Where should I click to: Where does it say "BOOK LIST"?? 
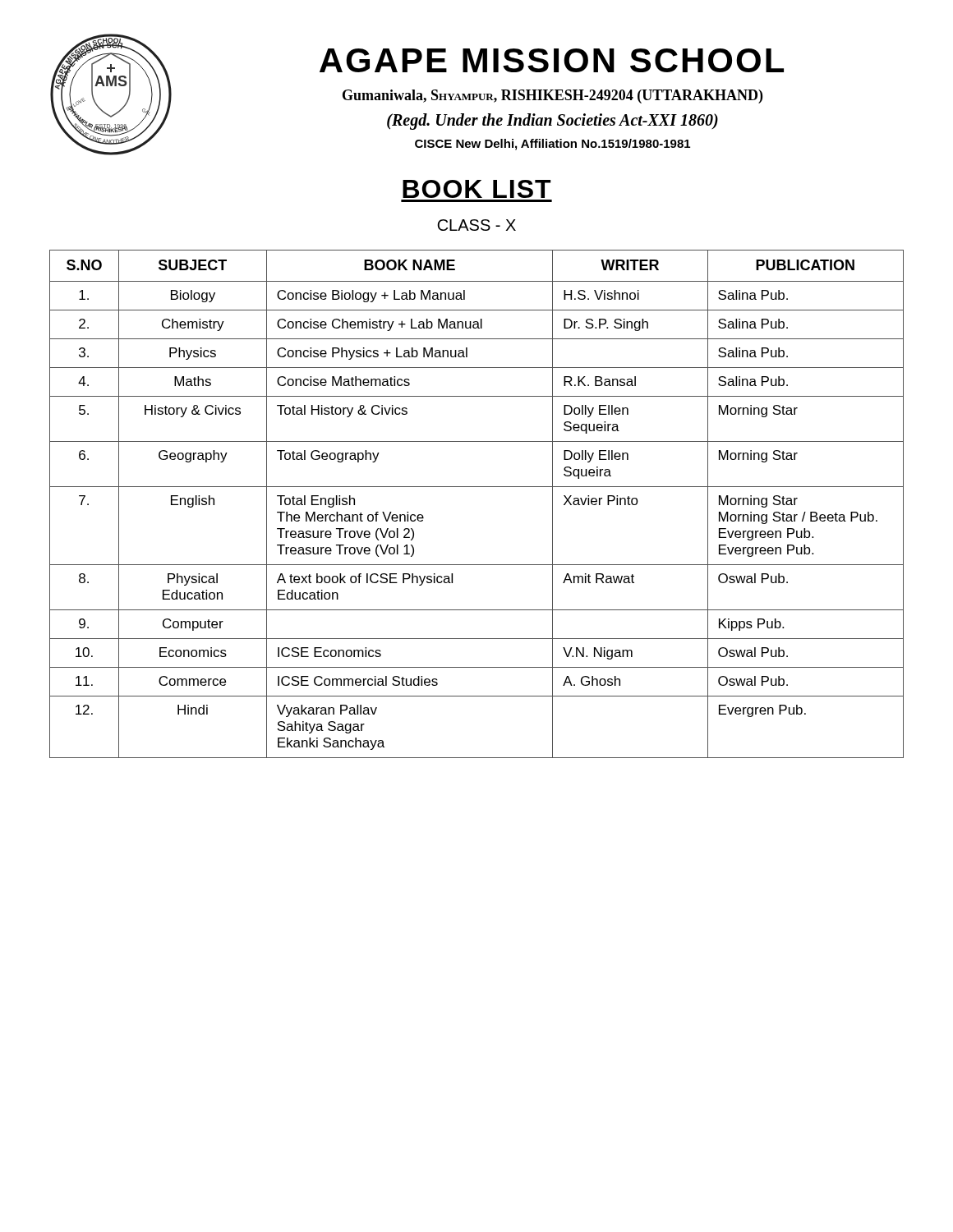click(476, 189)
